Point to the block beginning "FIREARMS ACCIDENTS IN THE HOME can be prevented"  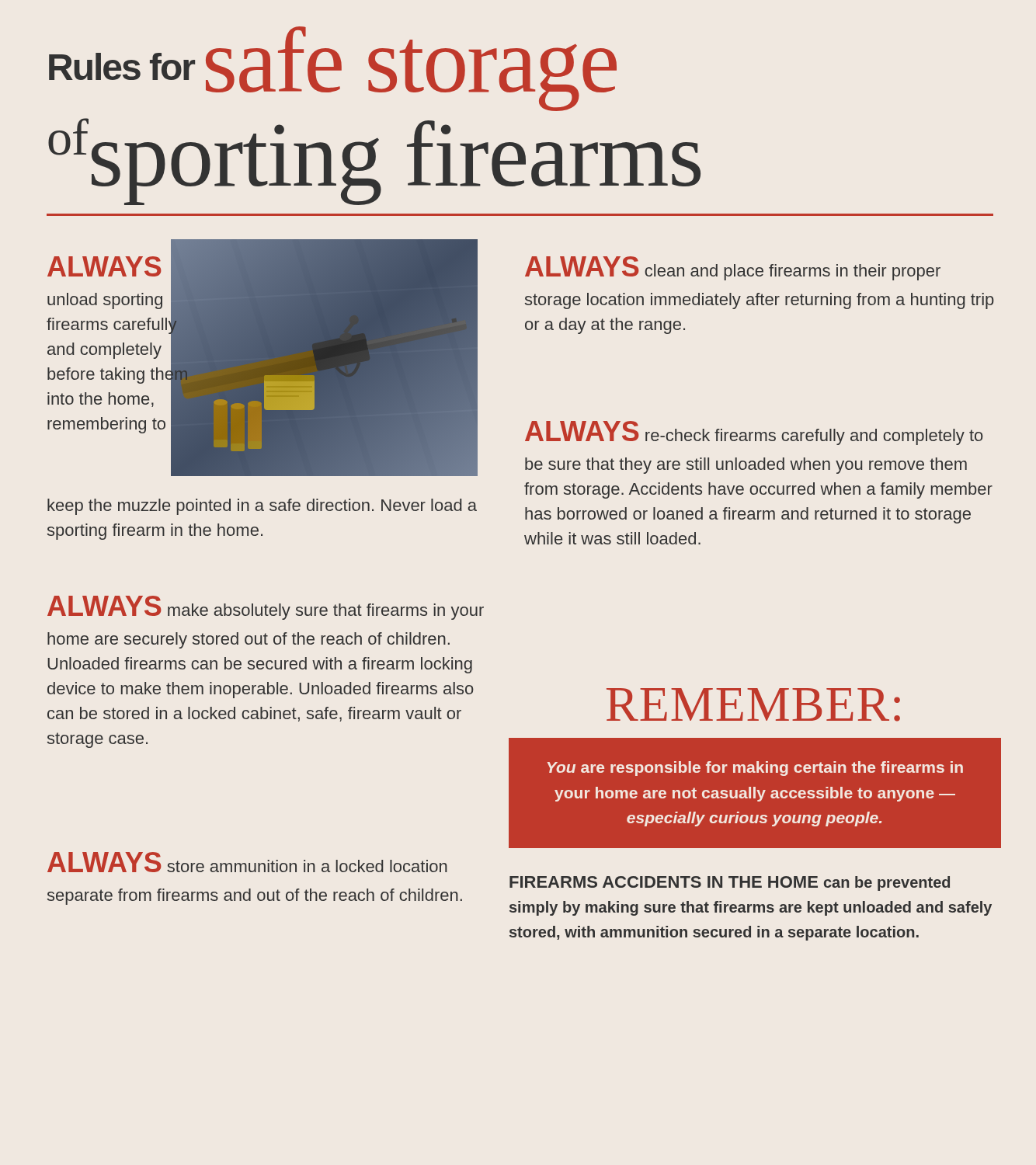pyautogui.click(x=755, y=907)
